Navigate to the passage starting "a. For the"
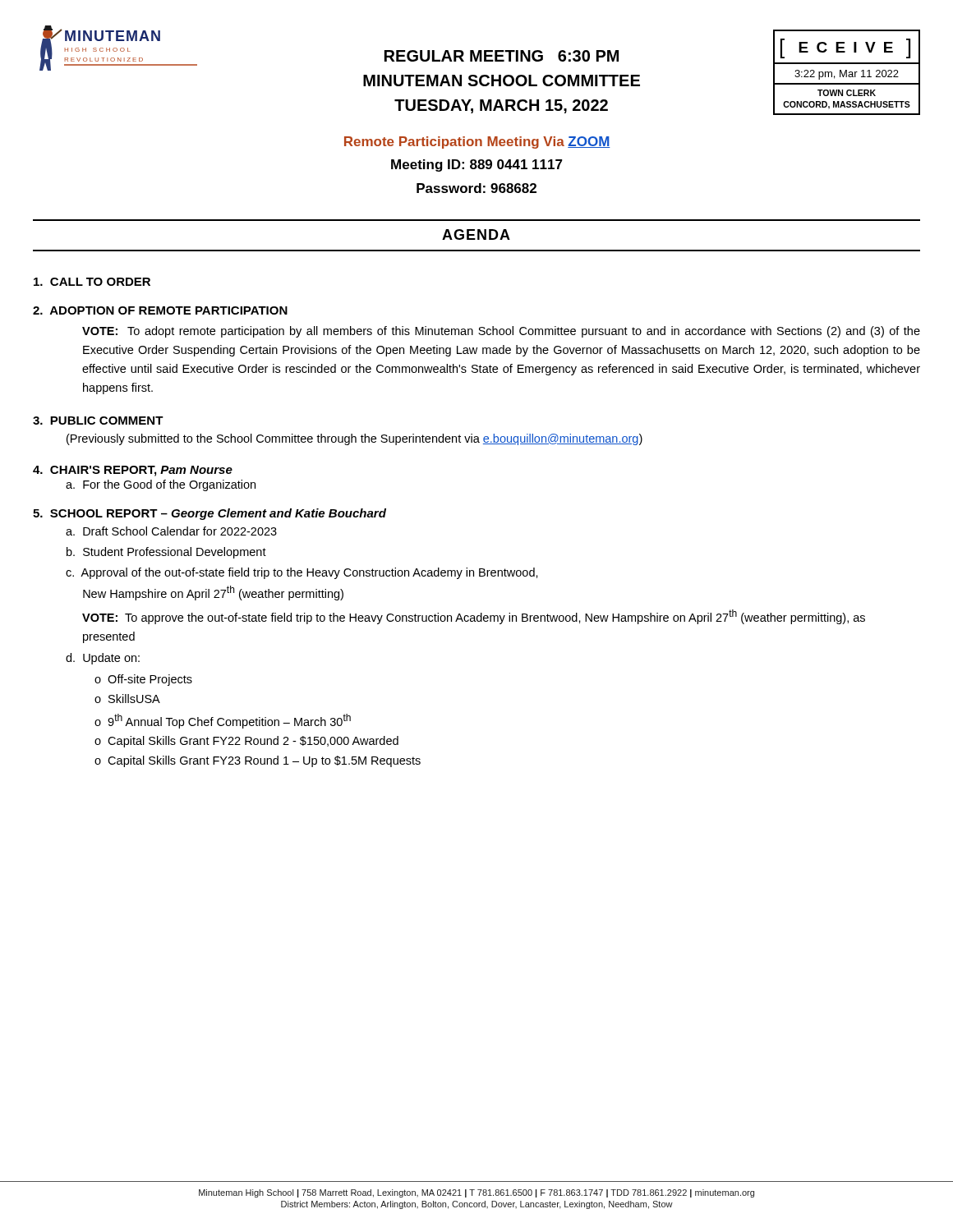 (161, 485)
